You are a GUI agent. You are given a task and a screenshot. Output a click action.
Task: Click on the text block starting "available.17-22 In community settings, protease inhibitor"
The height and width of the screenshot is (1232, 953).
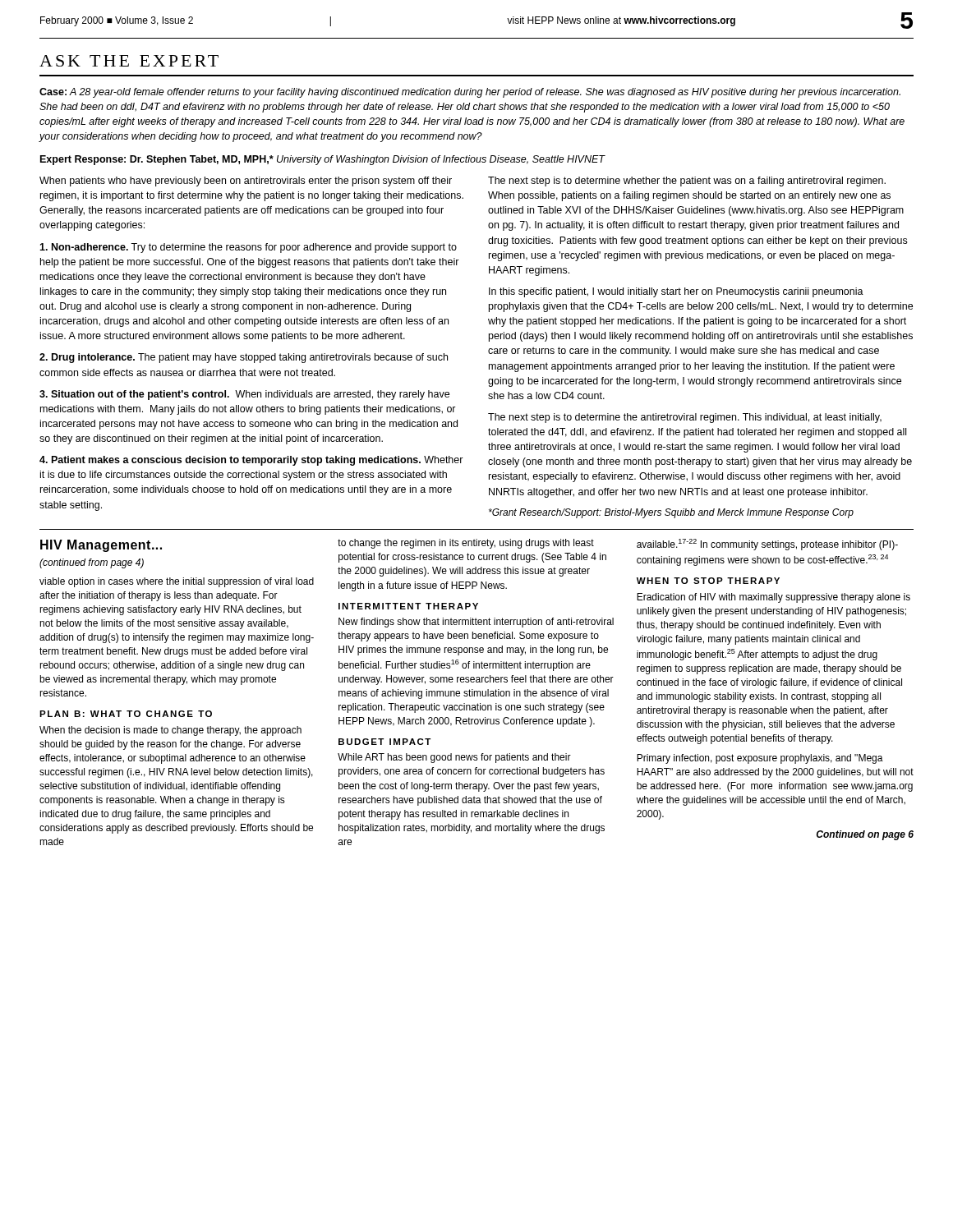pos(767,552)
